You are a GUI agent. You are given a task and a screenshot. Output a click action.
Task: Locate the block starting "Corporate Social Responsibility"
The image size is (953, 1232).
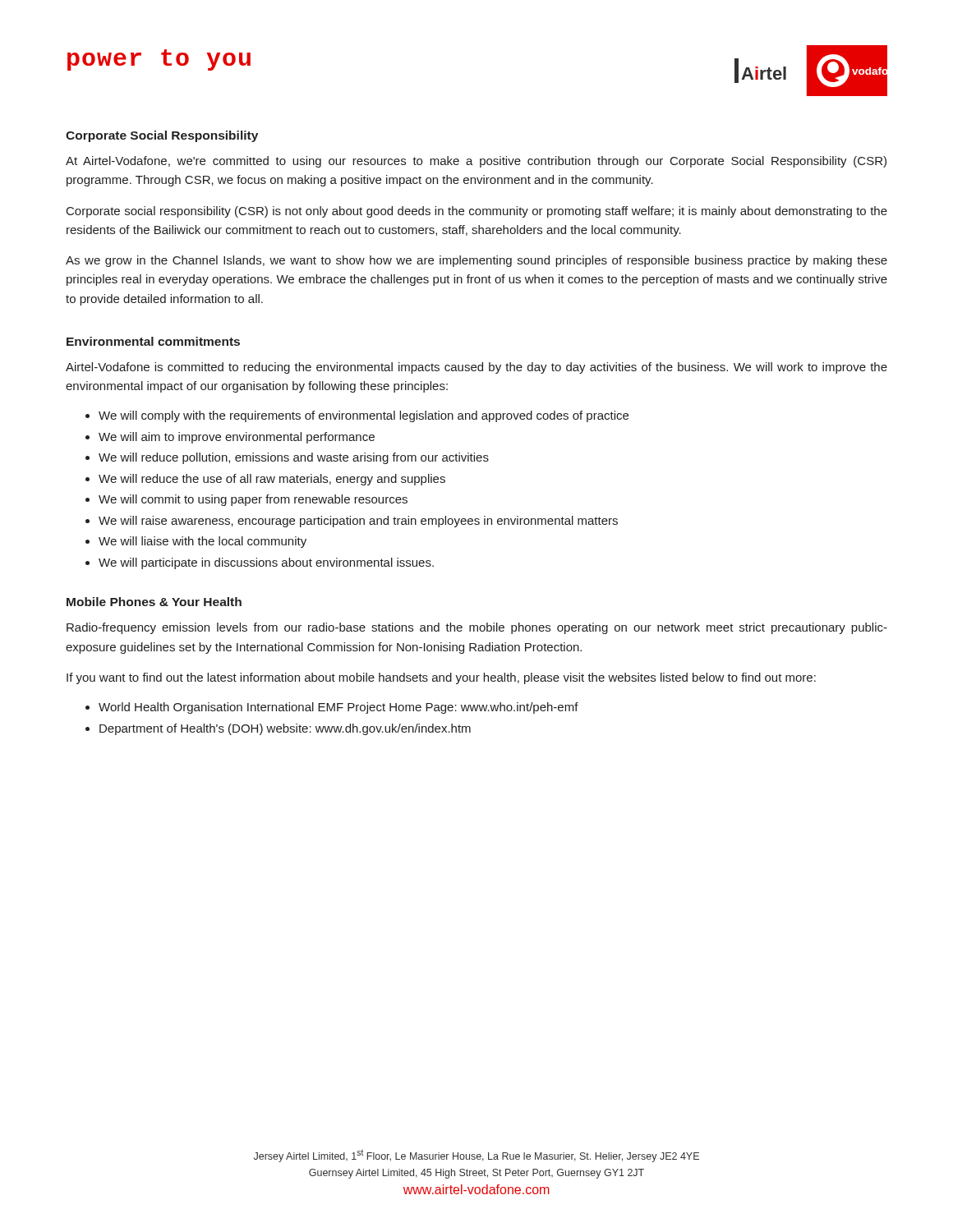click(x=162, y=135)
